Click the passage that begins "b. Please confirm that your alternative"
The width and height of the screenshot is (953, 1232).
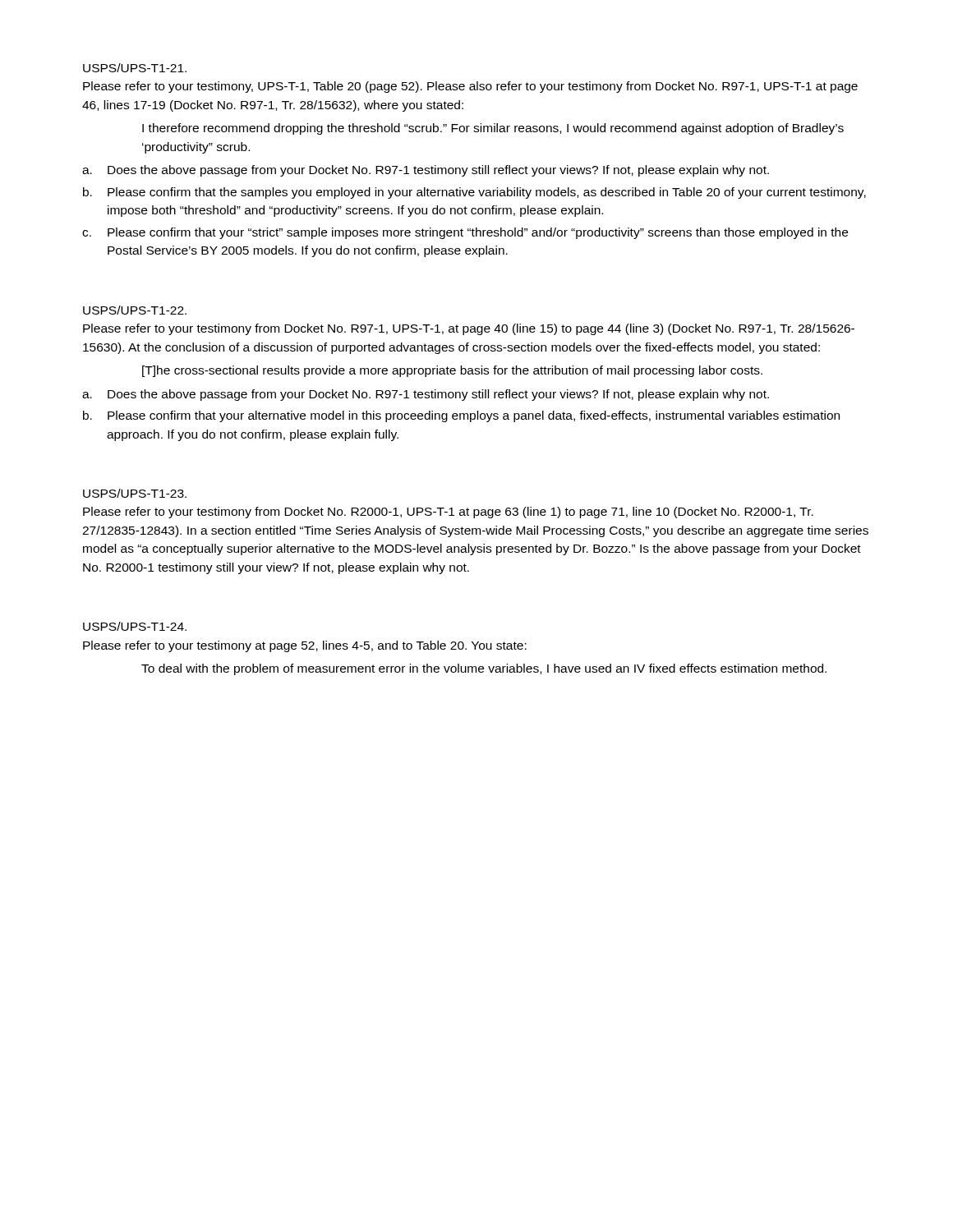coord(476,425)
